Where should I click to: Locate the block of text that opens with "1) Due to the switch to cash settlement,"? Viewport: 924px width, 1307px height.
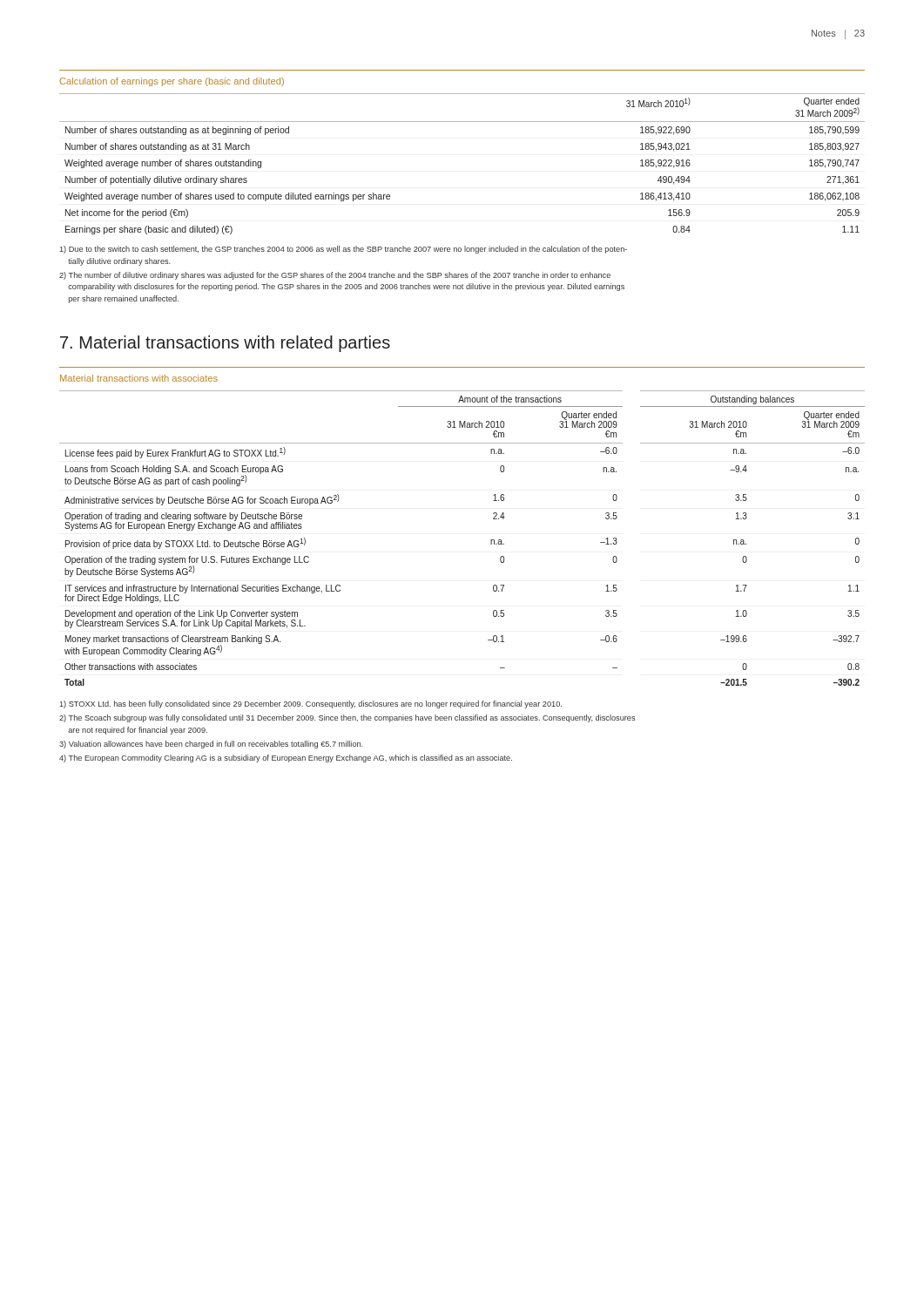(x=343, y=255)
